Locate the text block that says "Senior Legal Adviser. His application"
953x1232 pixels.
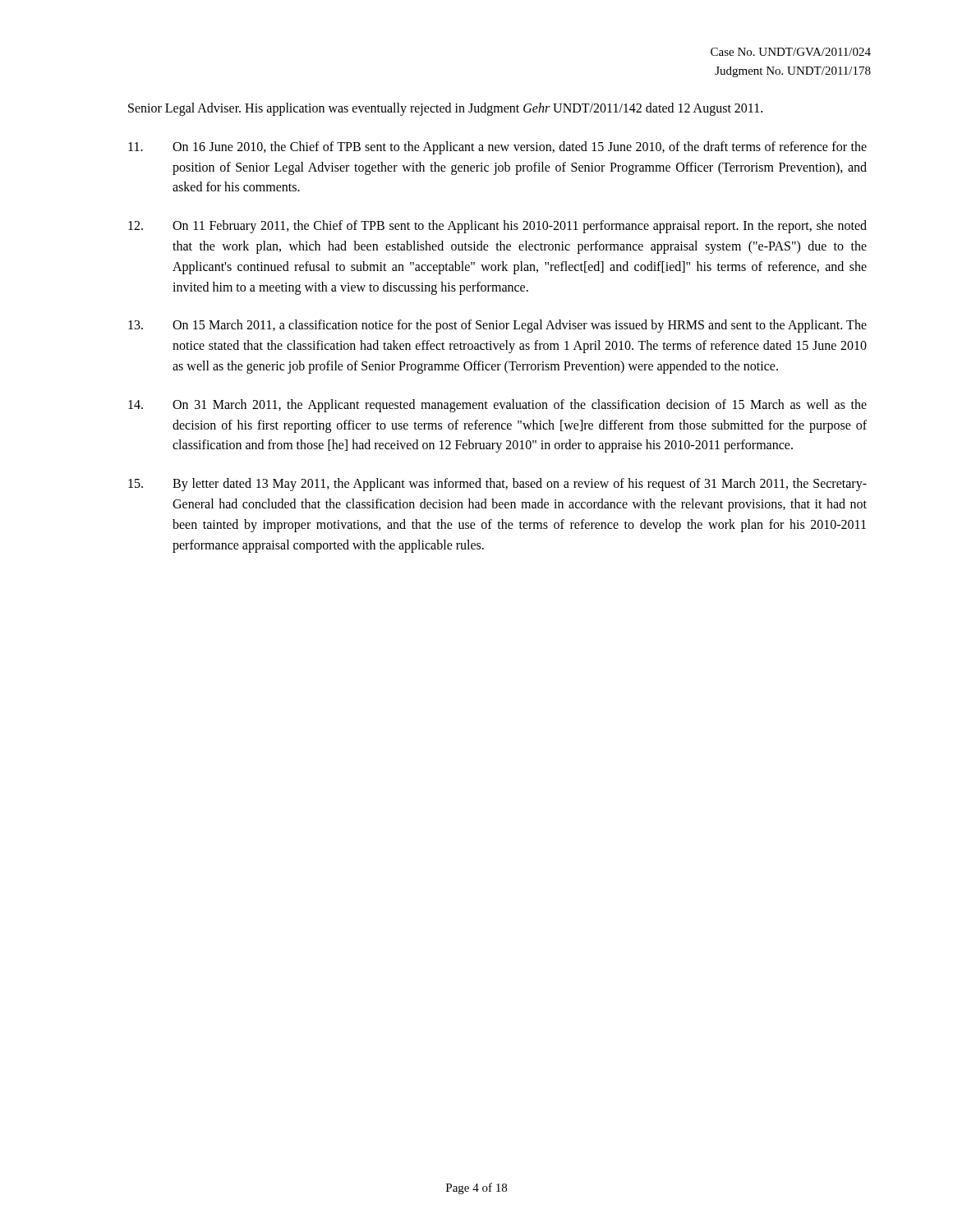(x=445, y=108)
